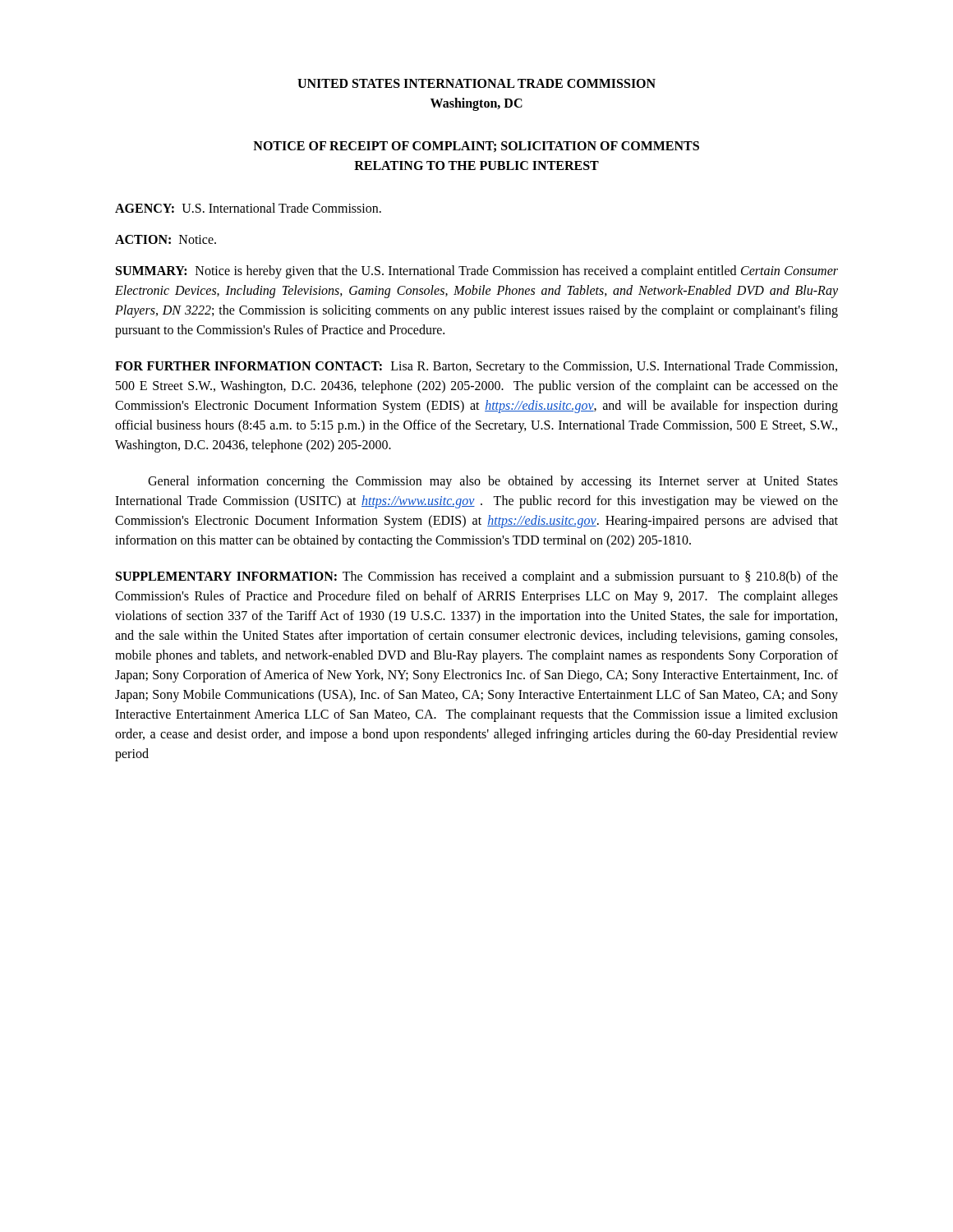Point to the block beginning "SUPPLEMENTARY INFORMATION: The"
Viewport: 953px width, 1232px height.
point(476,665)
